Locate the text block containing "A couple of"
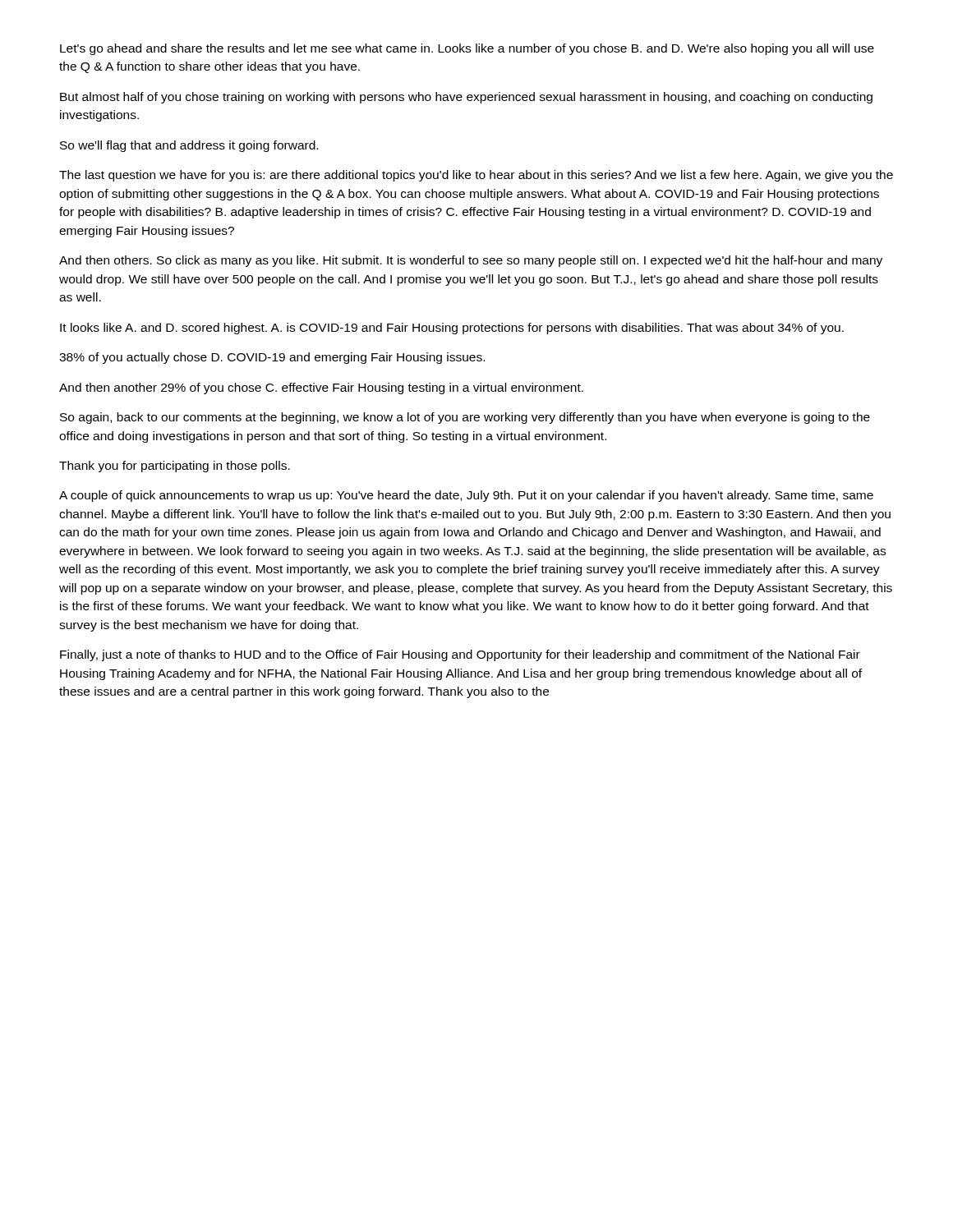Viewport: 953px width, 1232px height. click(476, 560)
